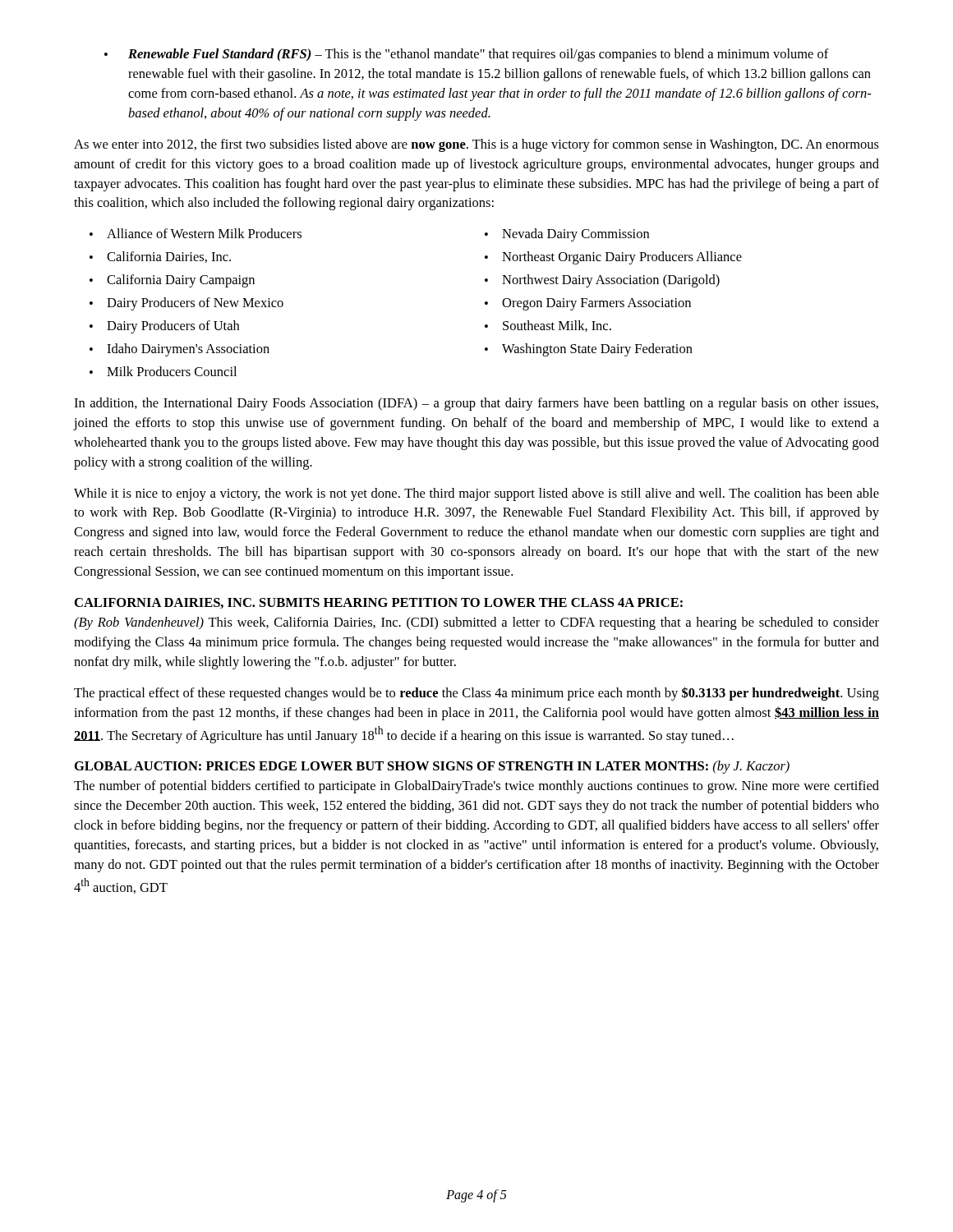This screenshot has width=953, height=1232.
Task: Click on the region starting "• Northwest Dairy"
Action: tap(602, 281)
